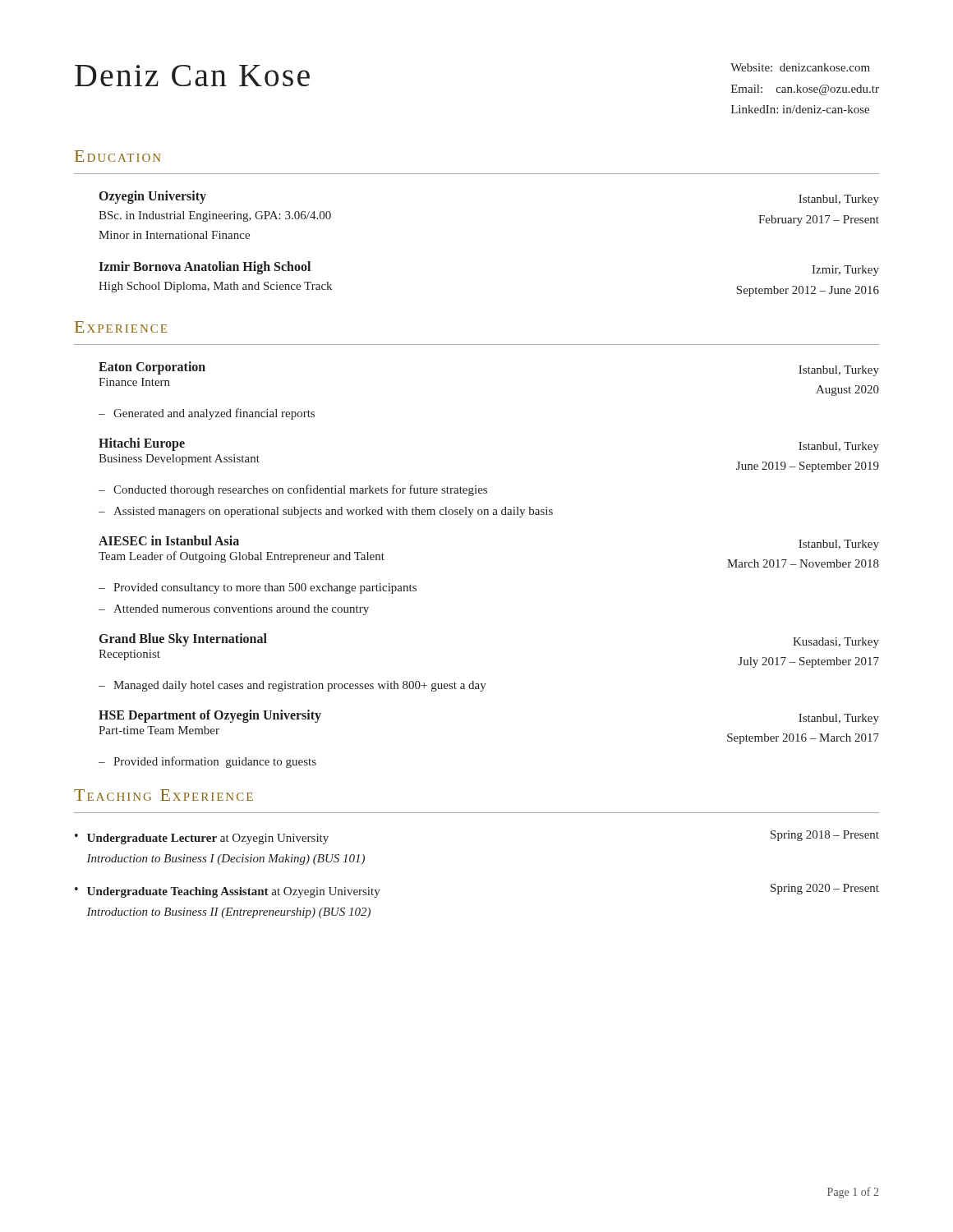Find the text block with the text "Team Leader of Outgoing Global"
This screenshot has height=1232, width=953.
[241, 556]
